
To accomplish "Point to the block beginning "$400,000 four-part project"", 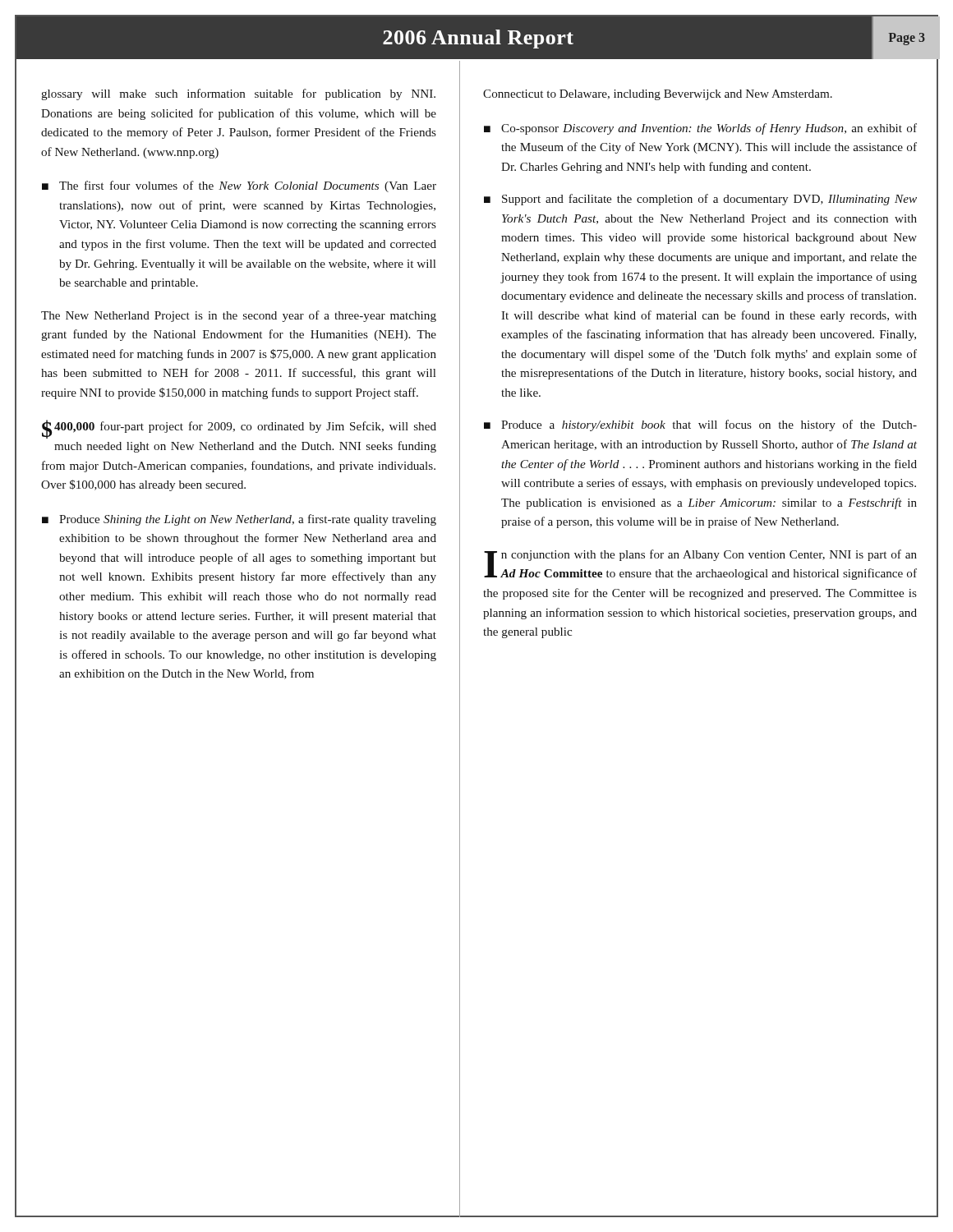I will pyautogui.click(x=239, y=454).
